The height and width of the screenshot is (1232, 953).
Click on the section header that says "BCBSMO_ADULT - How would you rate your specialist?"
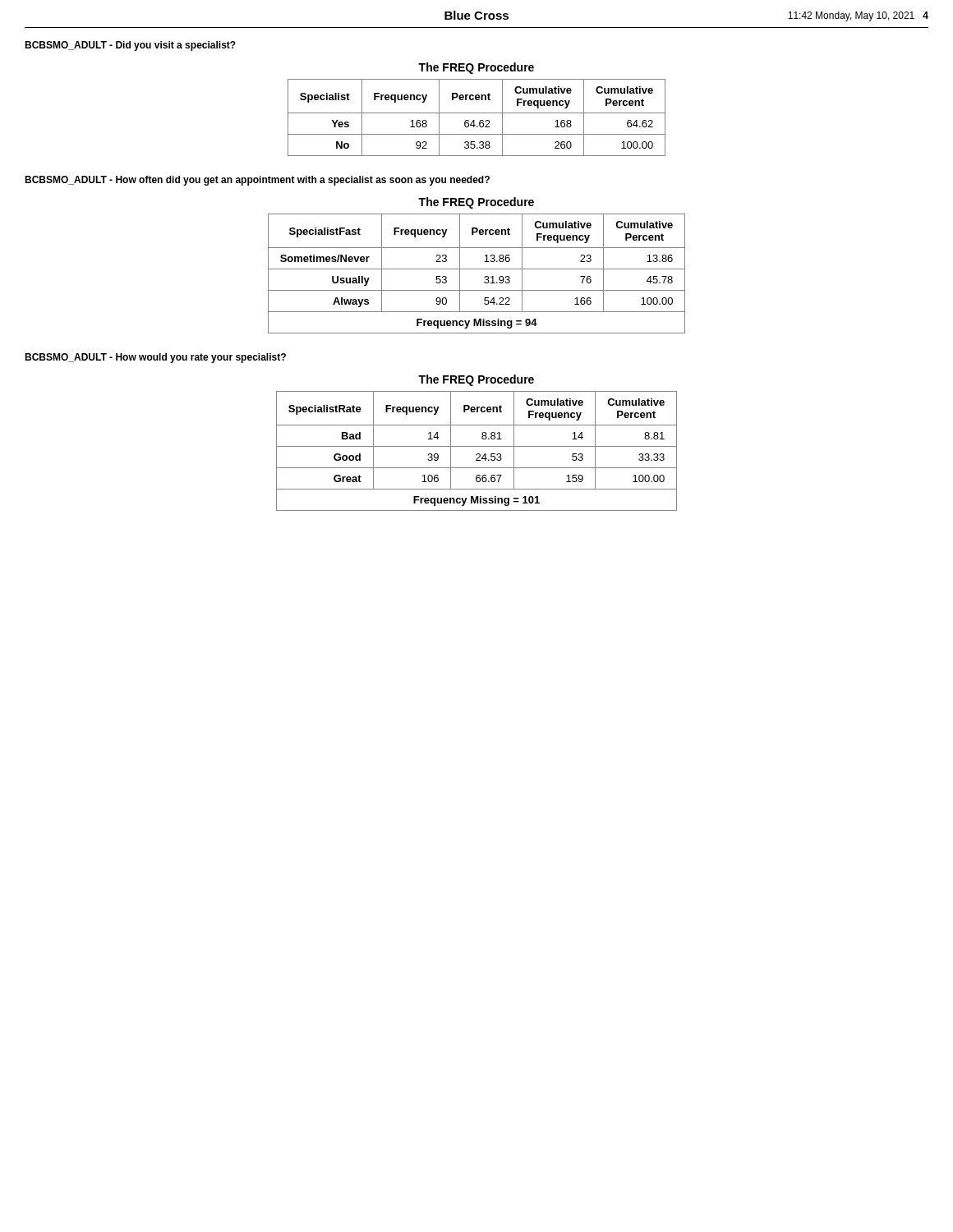click(155, 357)
